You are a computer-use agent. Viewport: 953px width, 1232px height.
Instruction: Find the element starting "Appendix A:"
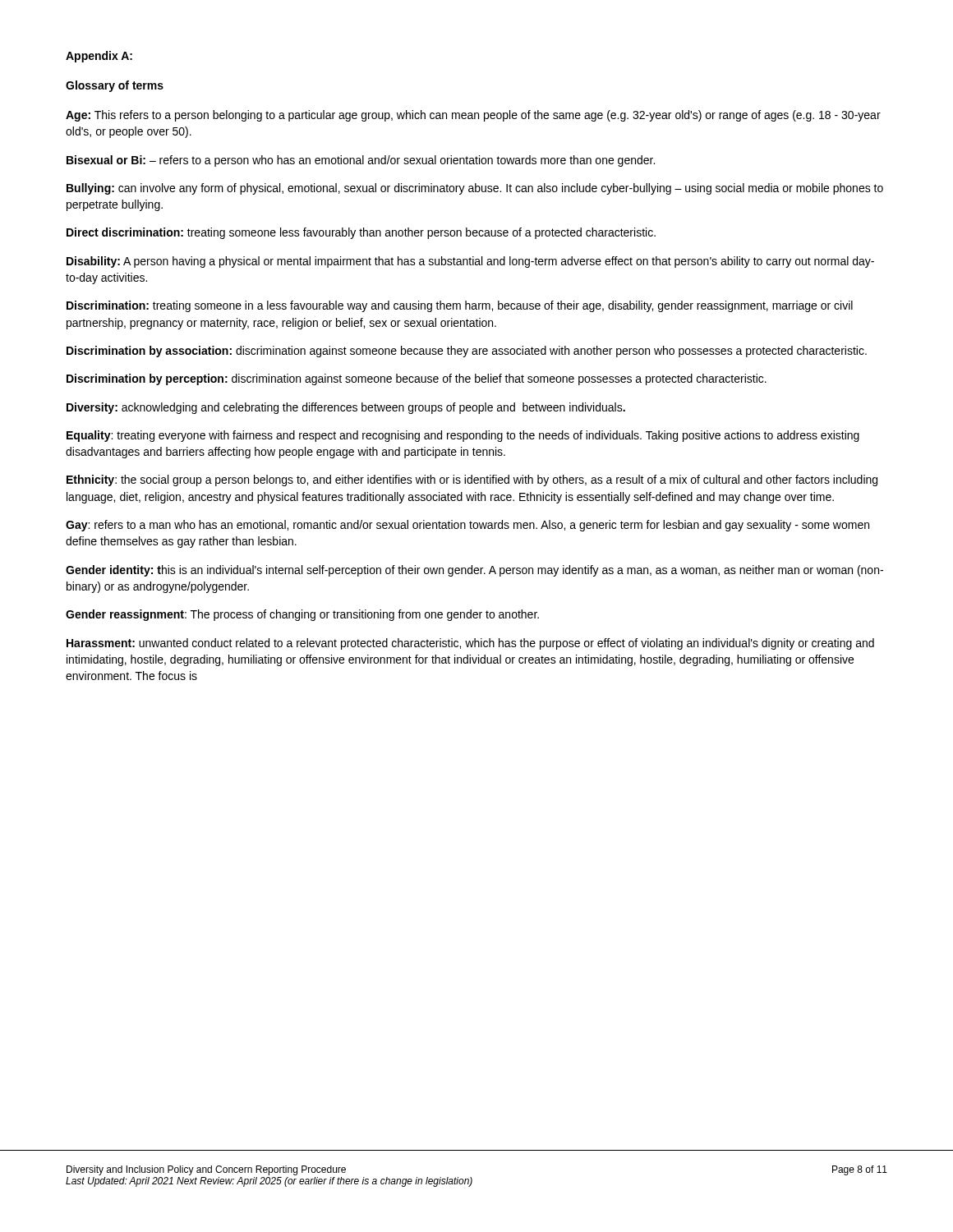pos(99,56)
